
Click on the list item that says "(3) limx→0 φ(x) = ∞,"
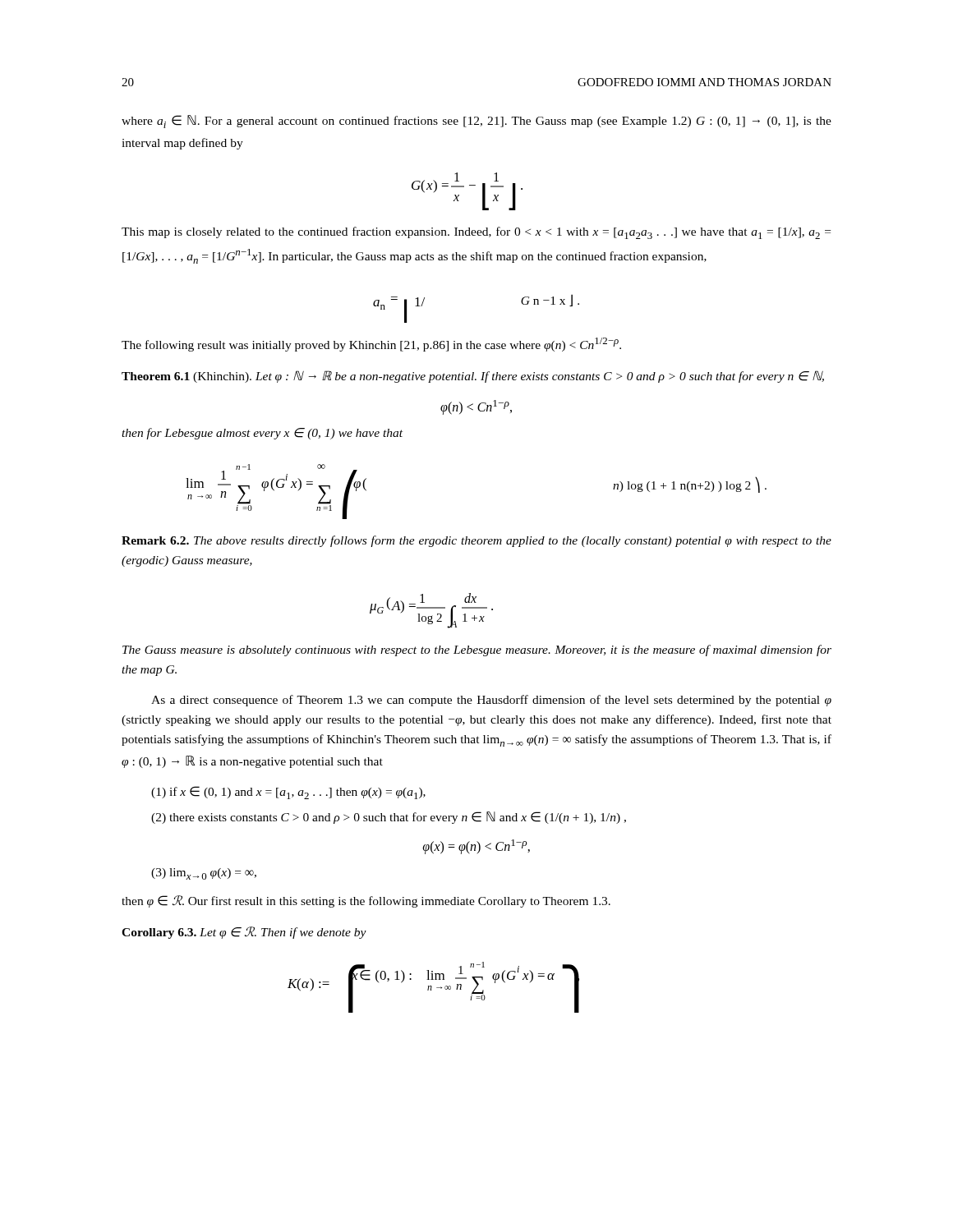(204, 873)
